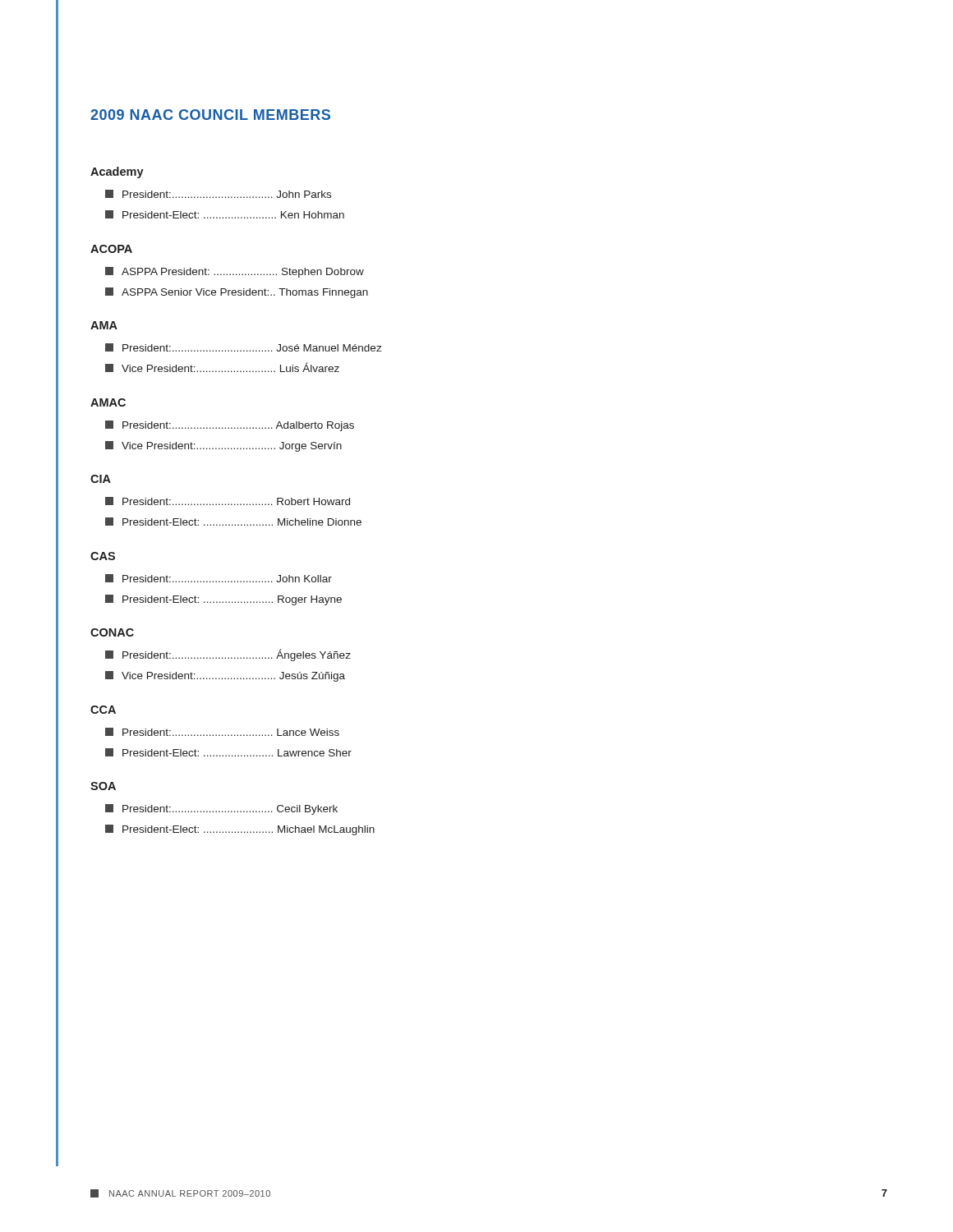Screen dimensions: 1232x953
Task: Find "President:................................. Adalberto Rojas" on this page
Action: [230, 426]
